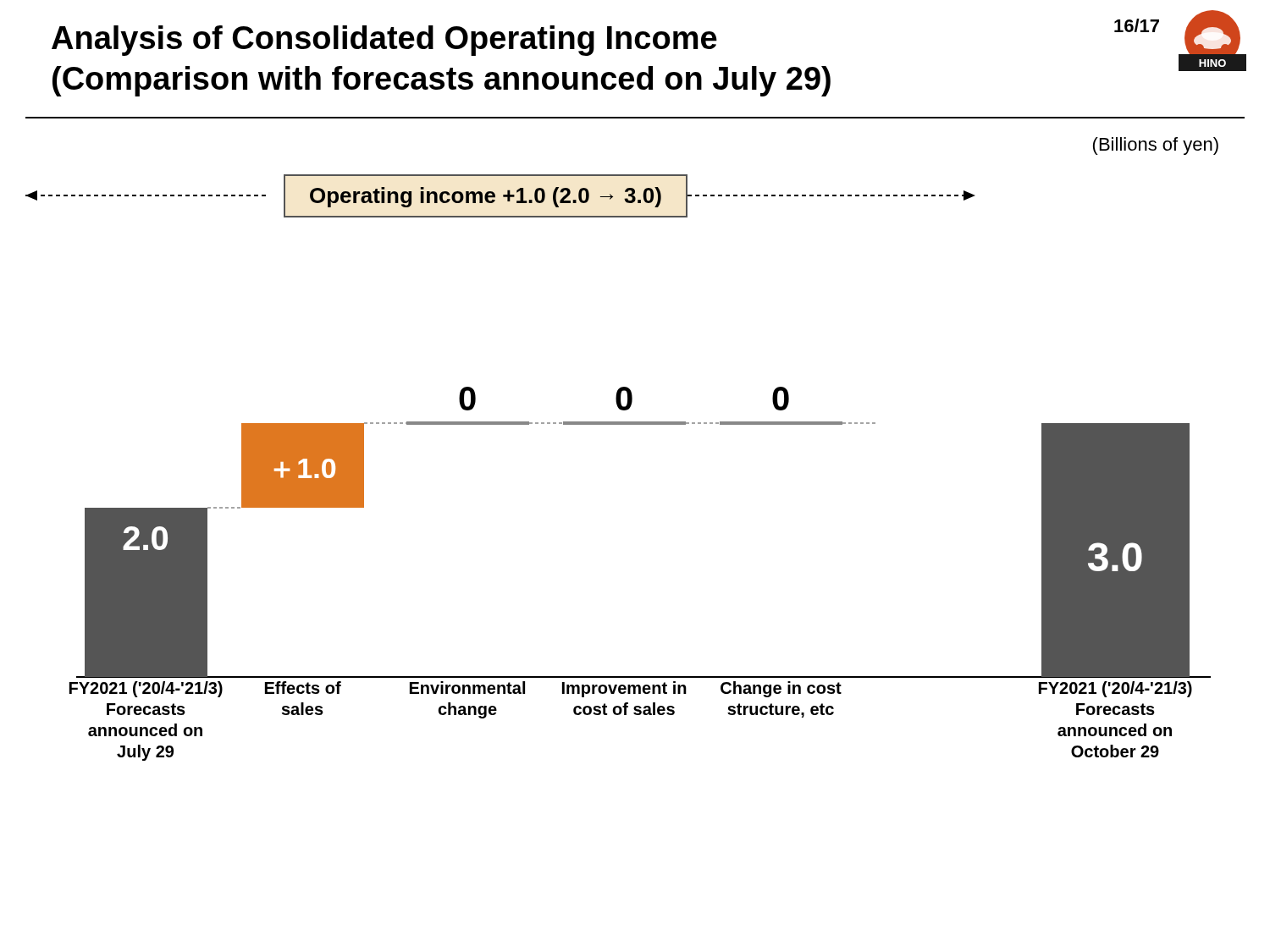Select the logo
The image size is (1270, 952).
point(1212,42)
